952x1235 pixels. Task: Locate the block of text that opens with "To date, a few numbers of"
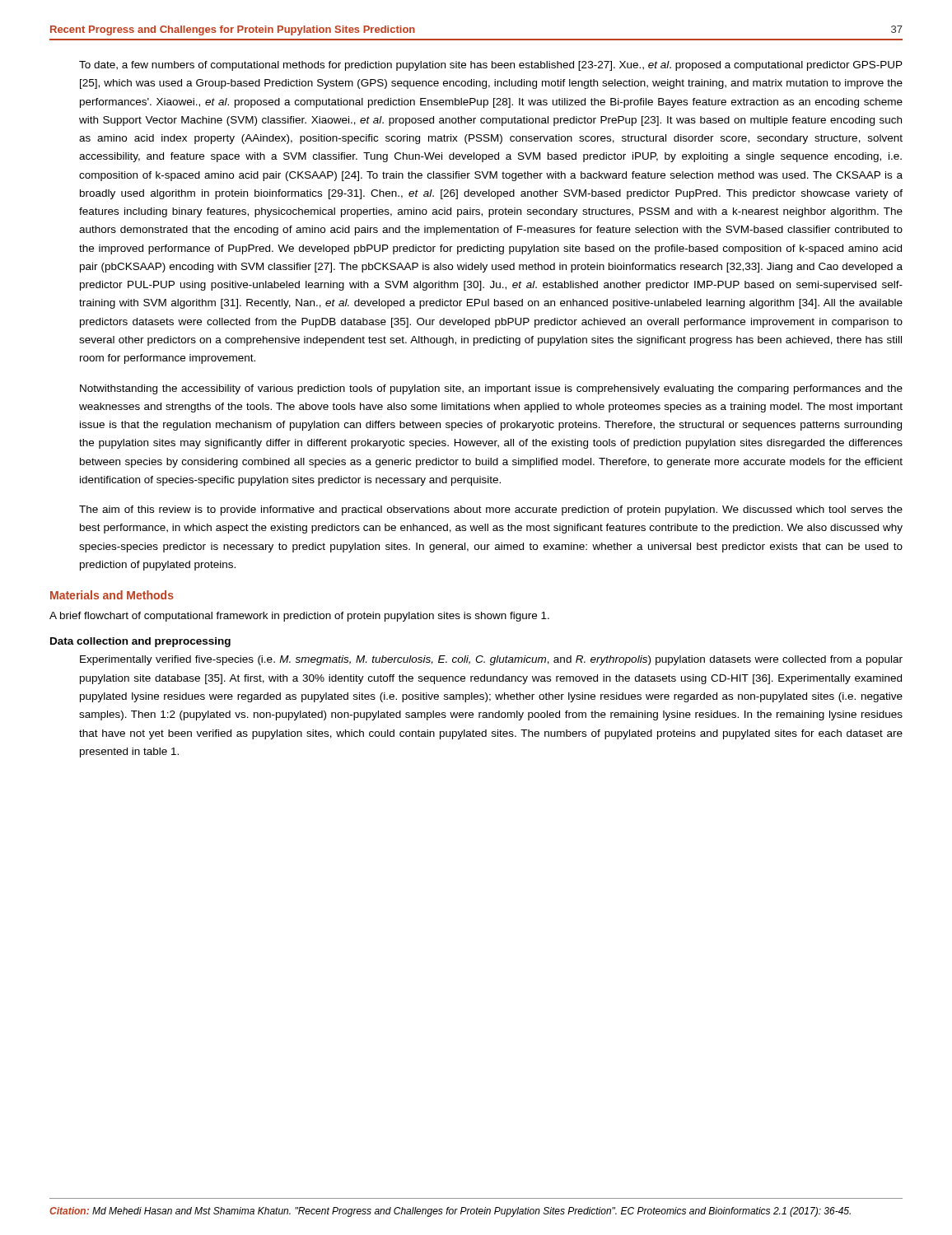(491, 212)
